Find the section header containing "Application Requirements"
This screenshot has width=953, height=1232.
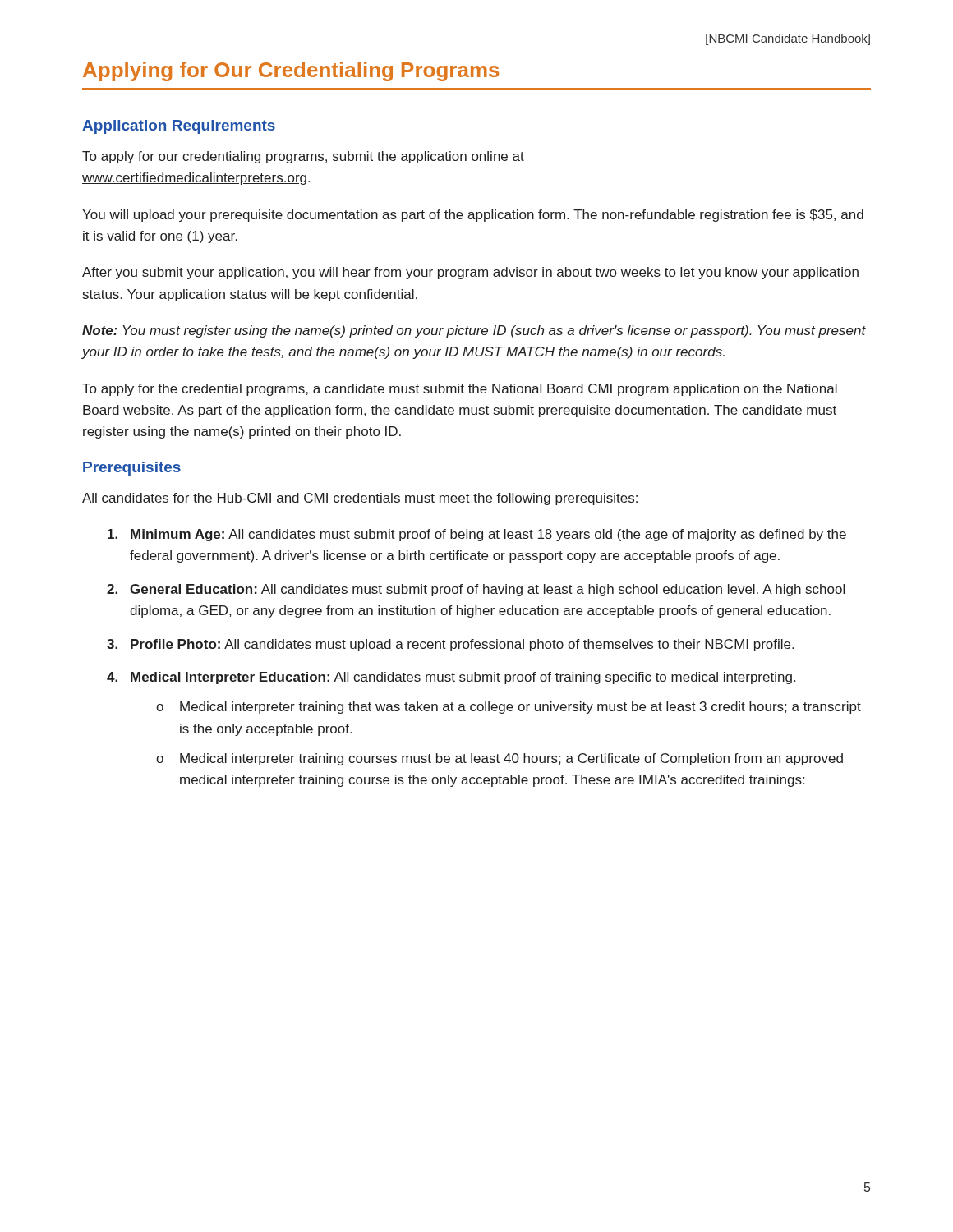tap(179, 125)
